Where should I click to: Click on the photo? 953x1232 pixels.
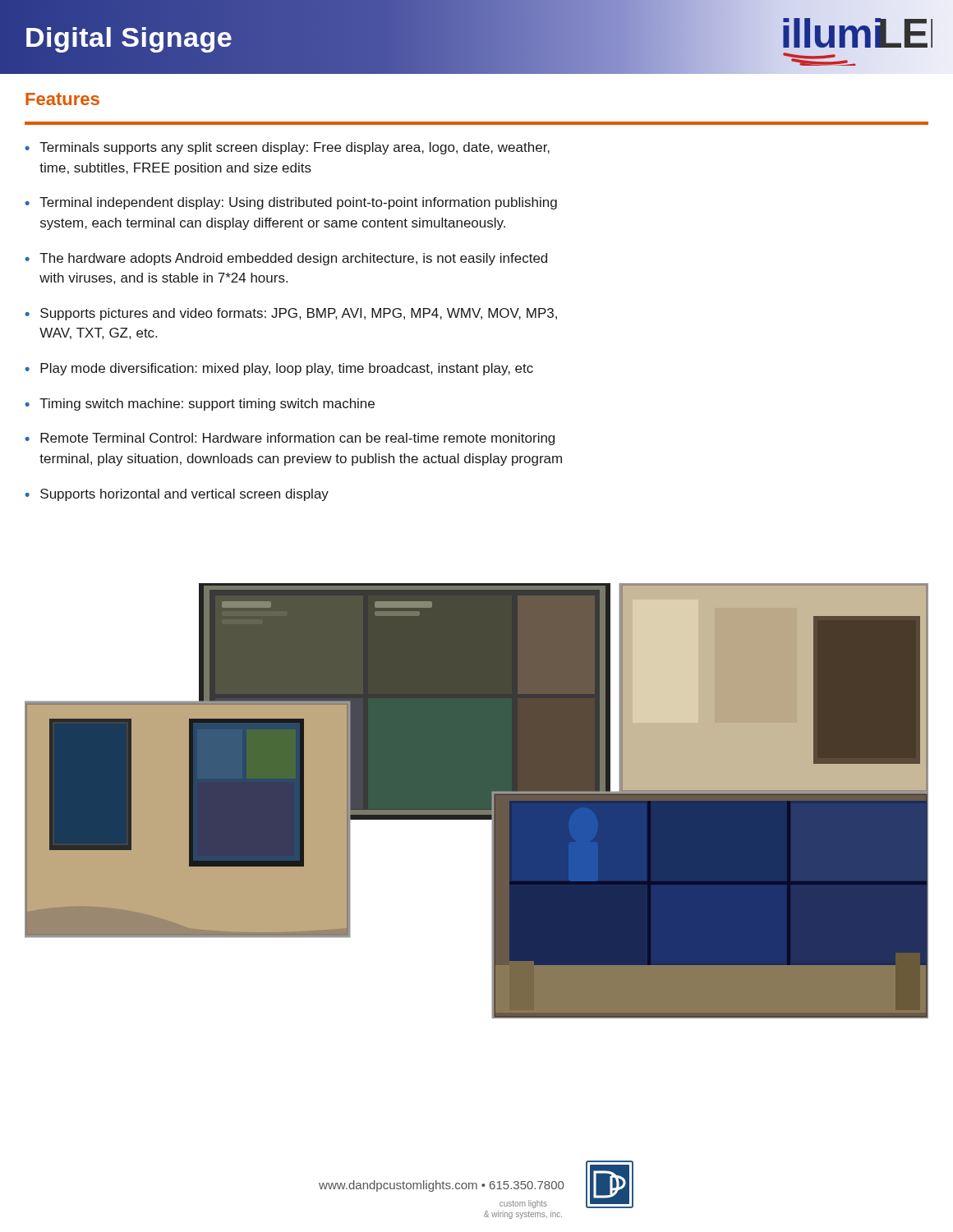coord(476,801)
